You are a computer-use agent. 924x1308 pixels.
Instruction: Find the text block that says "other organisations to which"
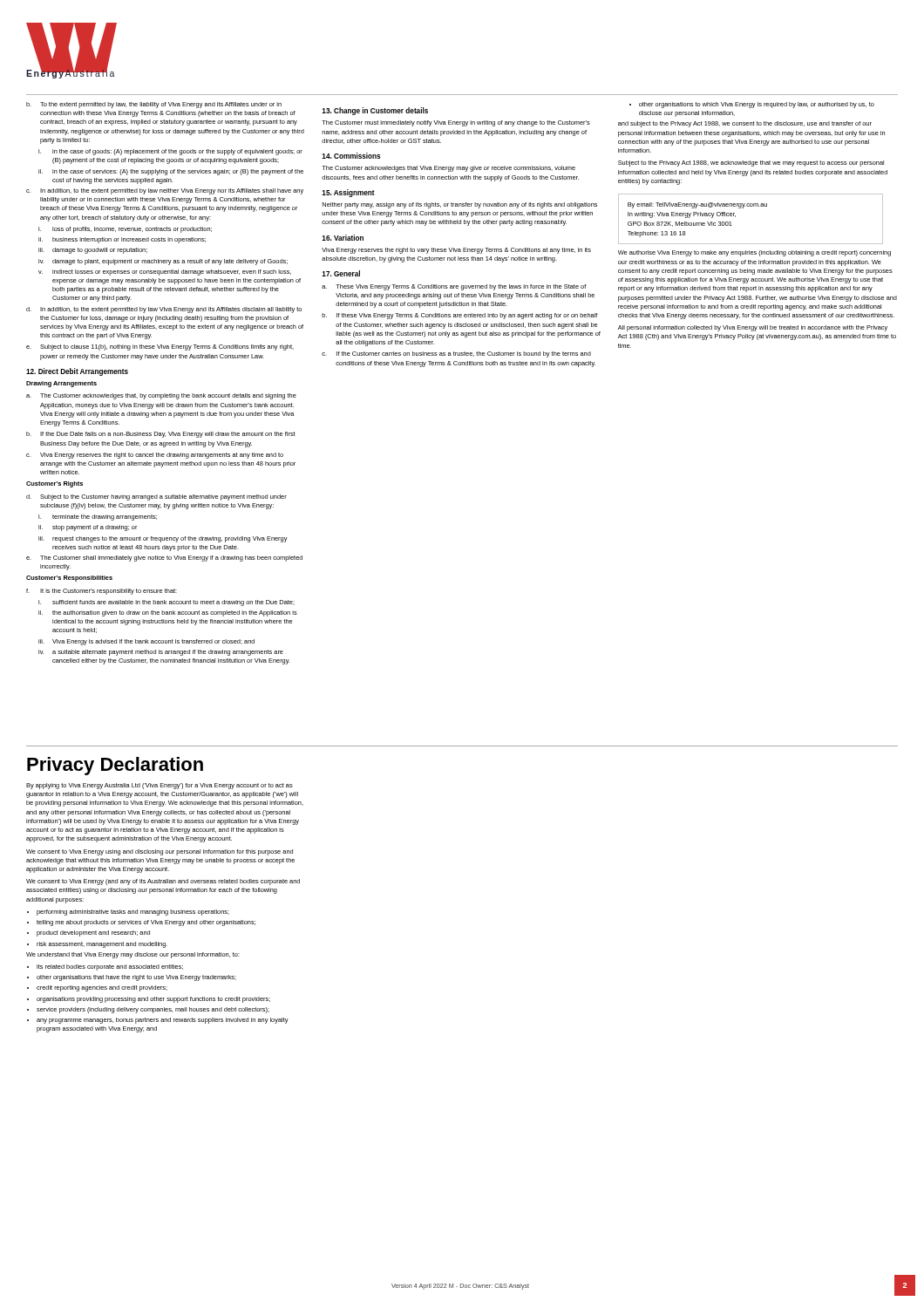(x=752, y=105)
